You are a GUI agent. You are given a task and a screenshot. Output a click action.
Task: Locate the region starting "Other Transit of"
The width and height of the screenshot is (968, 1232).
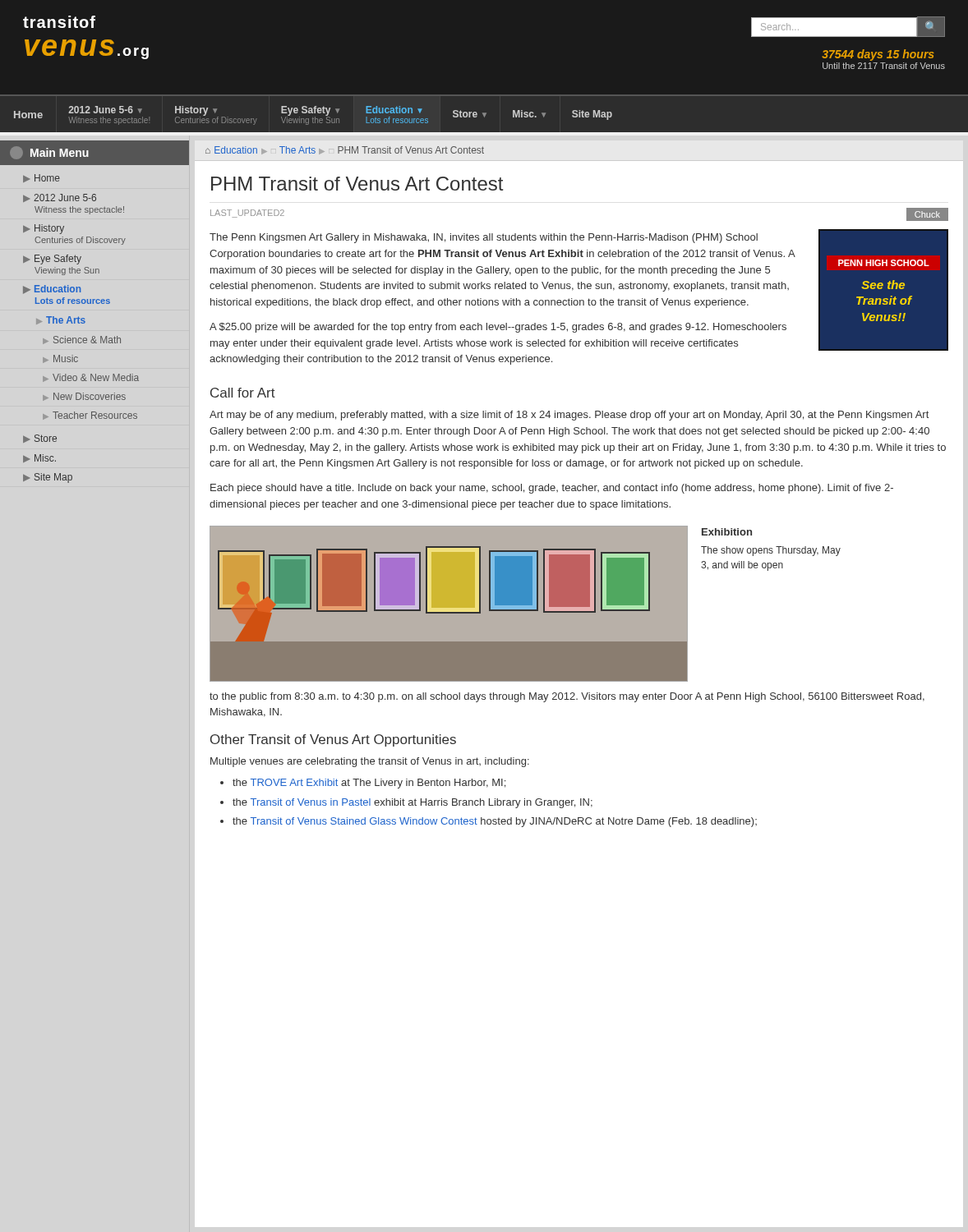pyautogui.click(x=333, y=740)
